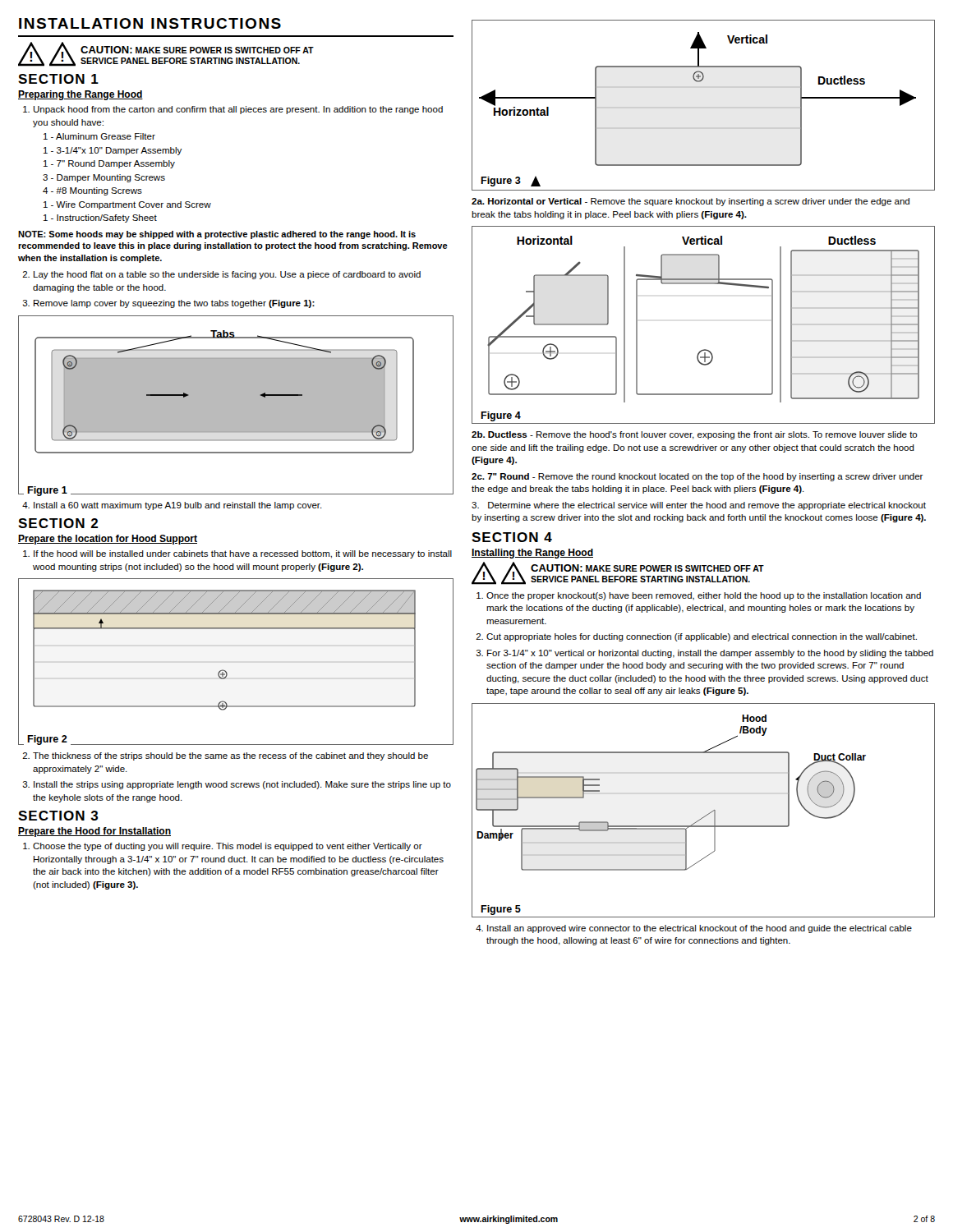Navigate to the text starting "2b. Ductless - Remove the hood's front louver"
This screenshot has height=1232, width=953.
point(703,448)
